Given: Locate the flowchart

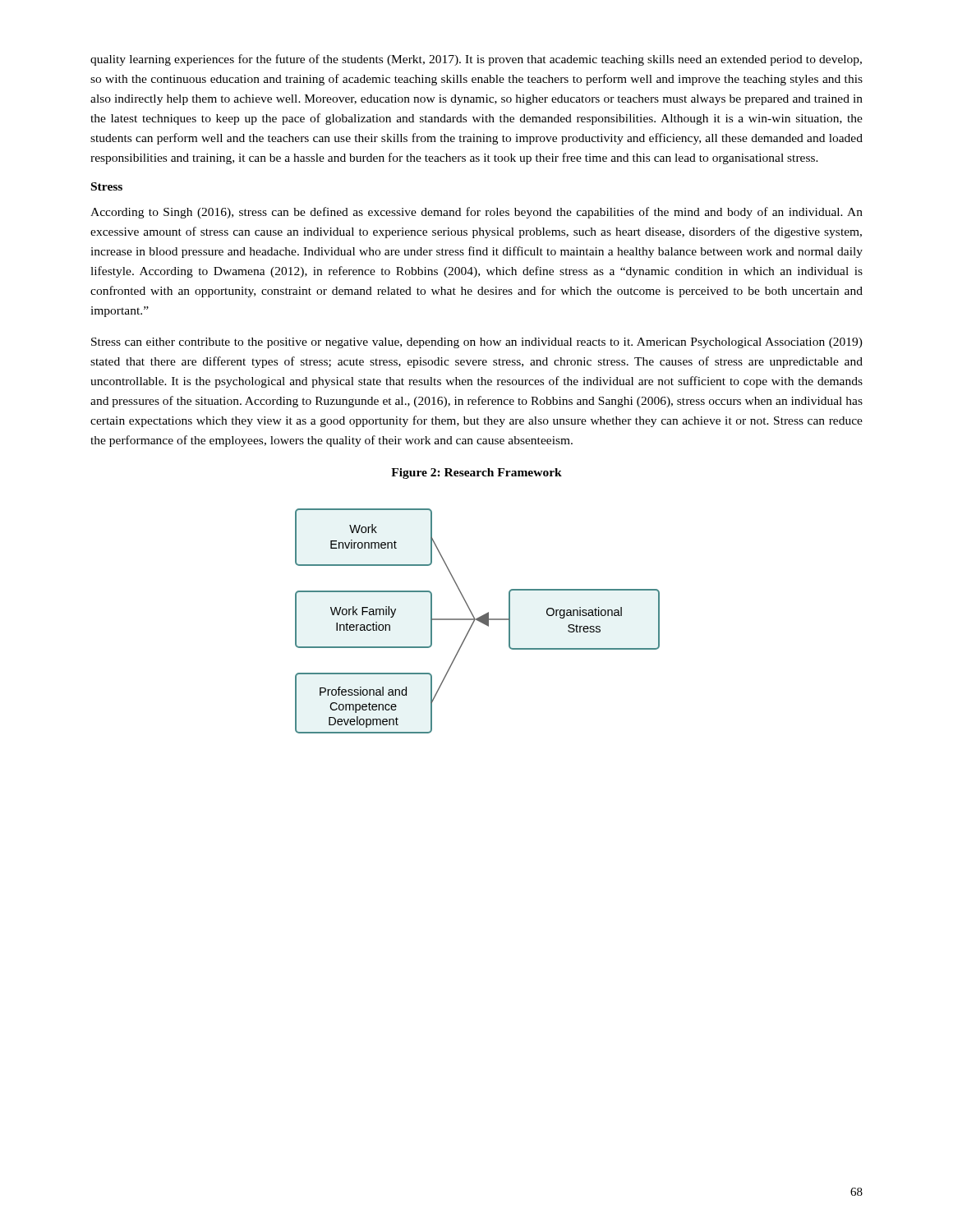Looking at the screenshot, I should tap(476, 620).
